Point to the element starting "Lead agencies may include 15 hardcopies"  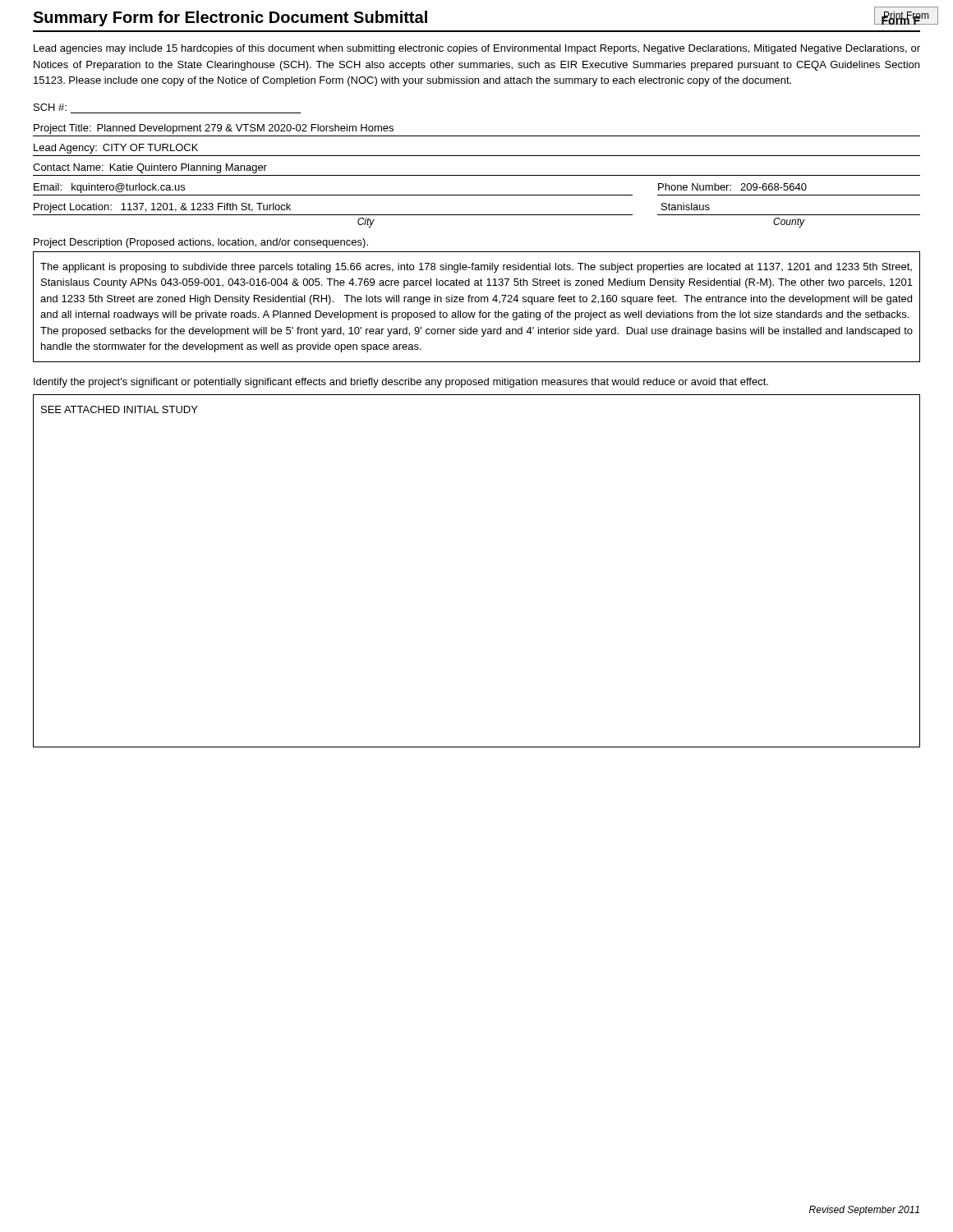476,64
